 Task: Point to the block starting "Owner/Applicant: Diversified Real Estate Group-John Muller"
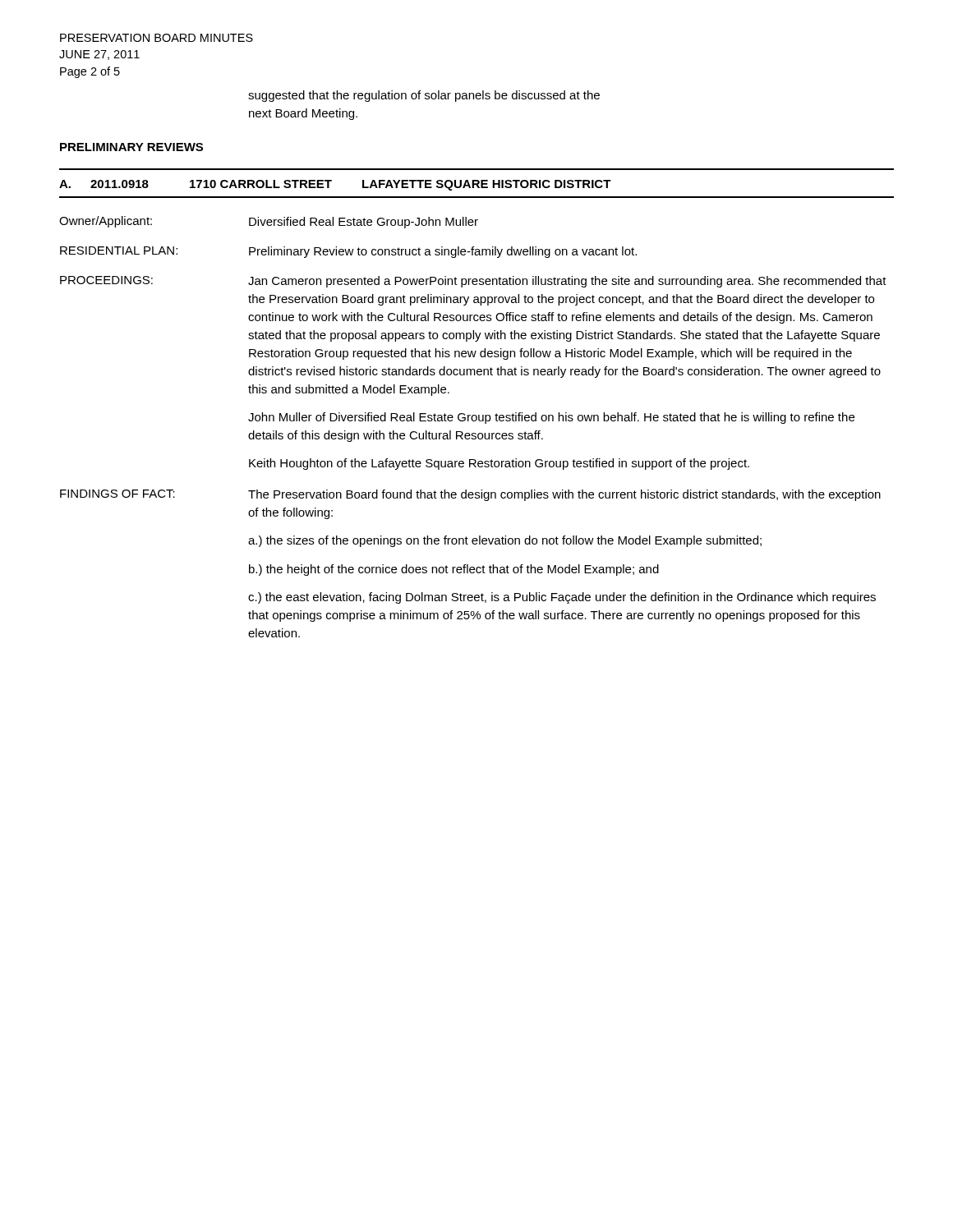476,222
